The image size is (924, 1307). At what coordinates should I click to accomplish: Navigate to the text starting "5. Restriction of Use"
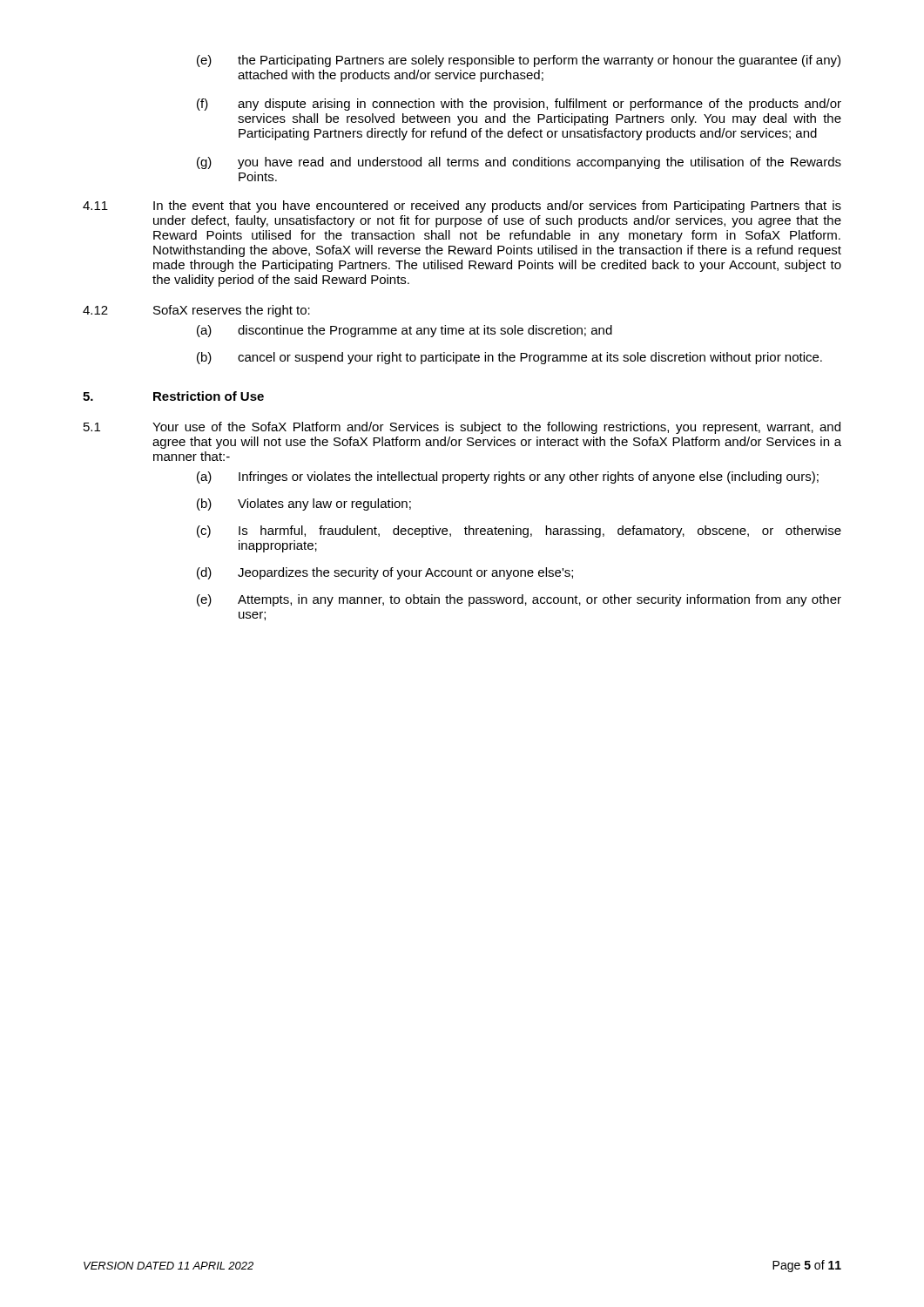point(173,396)
